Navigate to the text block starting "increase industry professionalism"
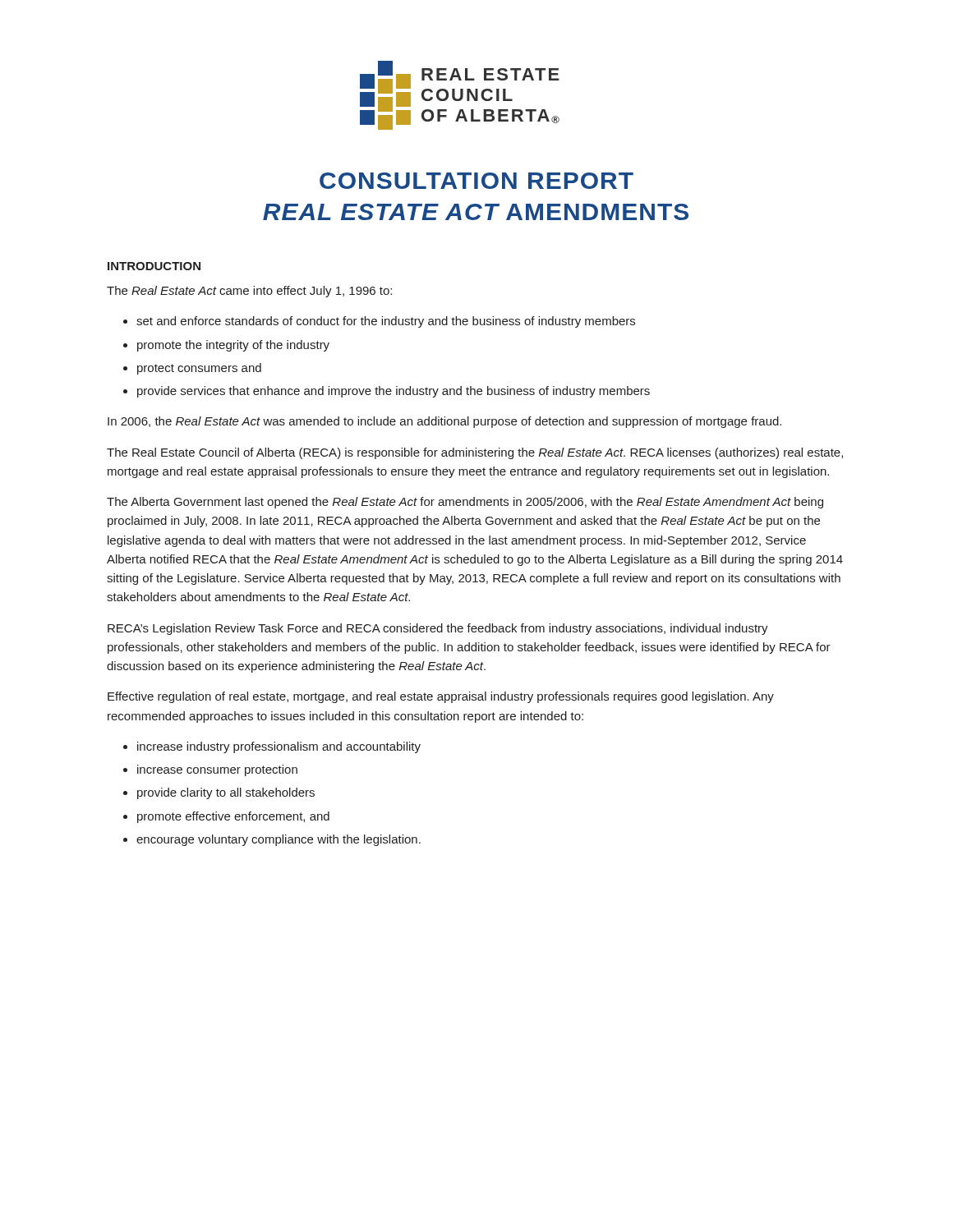 [x=279, y=746]
